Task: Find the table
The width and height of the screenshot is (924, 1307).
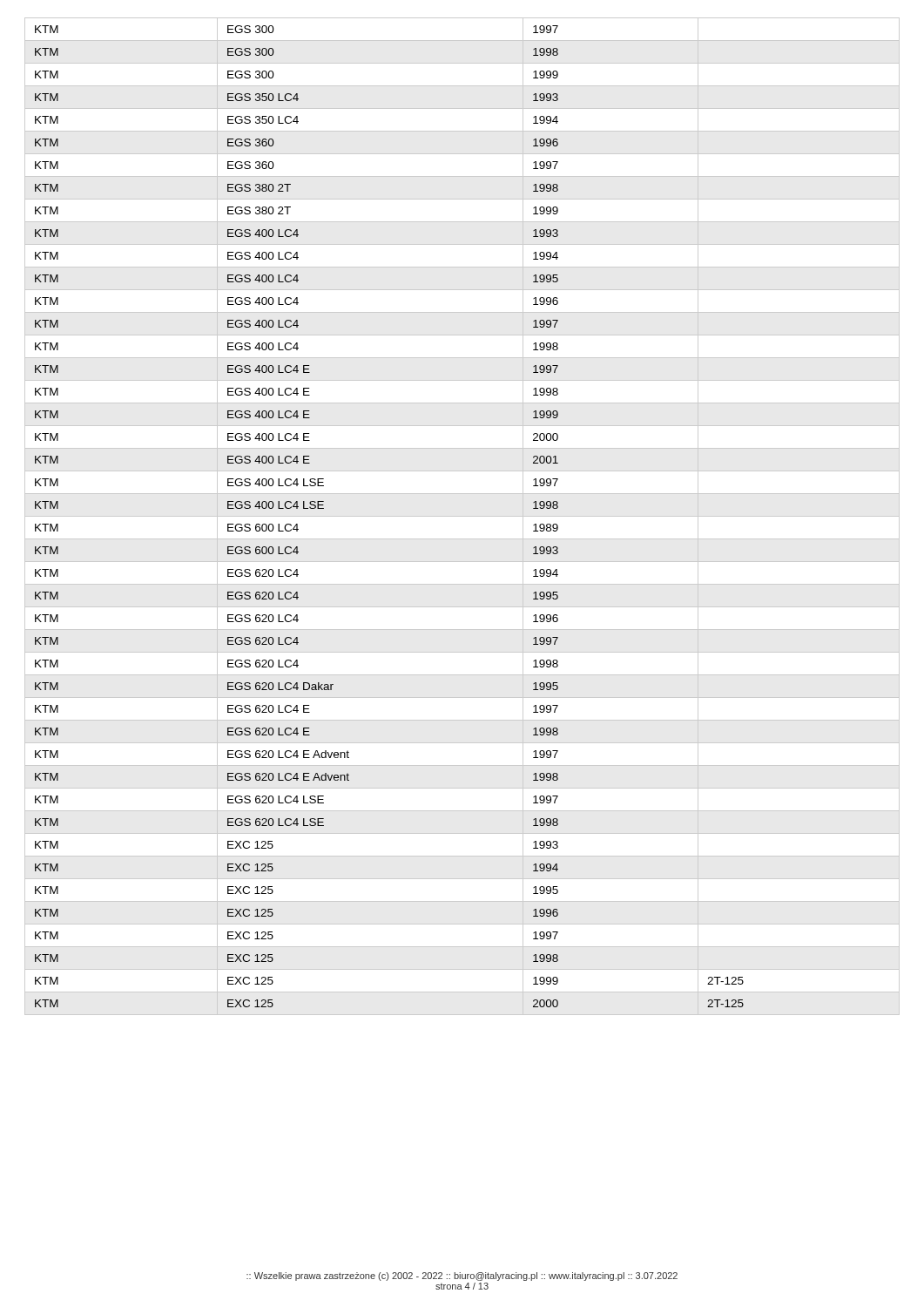Action: 462,516
